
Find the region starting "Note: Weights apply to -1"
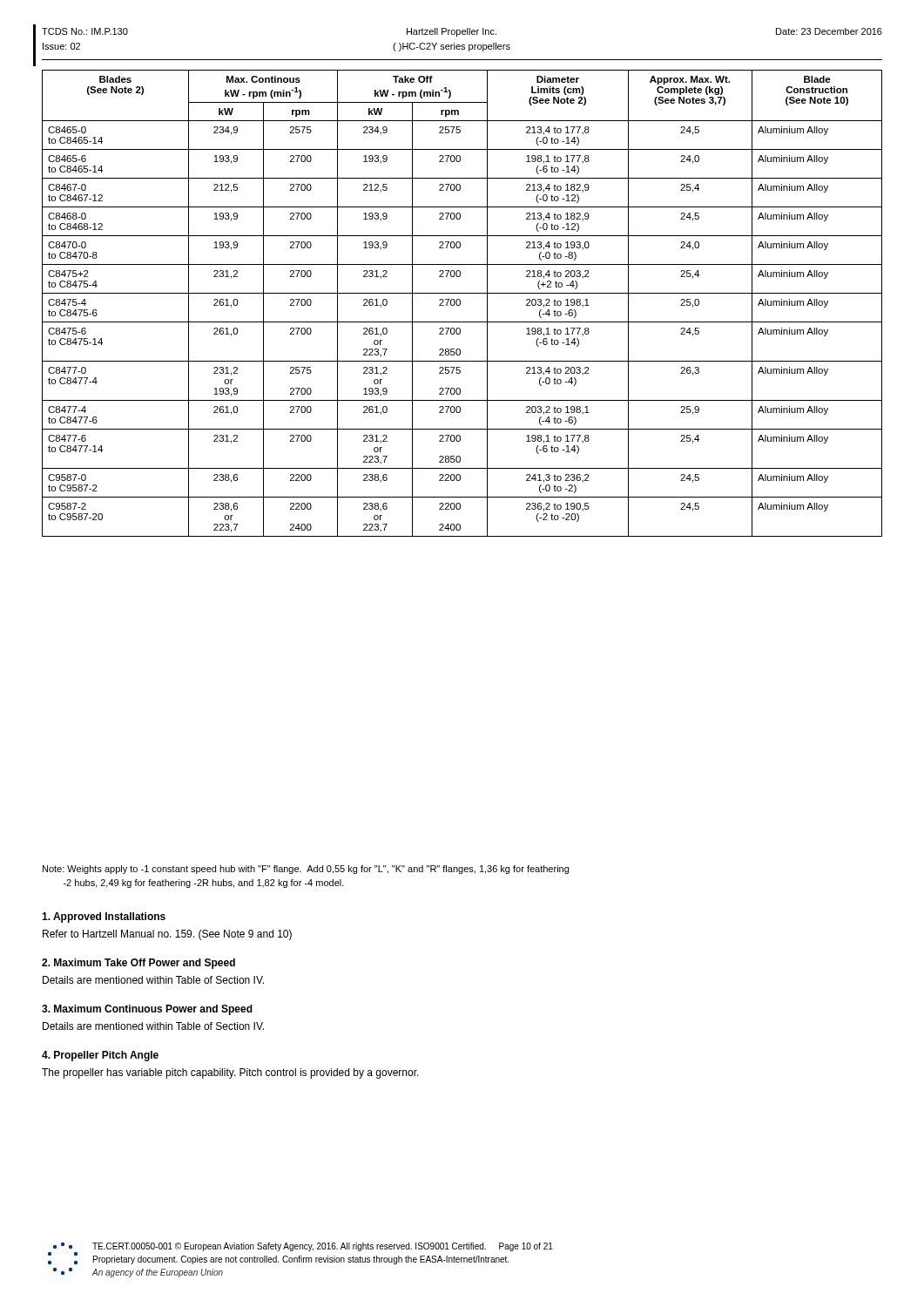(x=306, y=876)
